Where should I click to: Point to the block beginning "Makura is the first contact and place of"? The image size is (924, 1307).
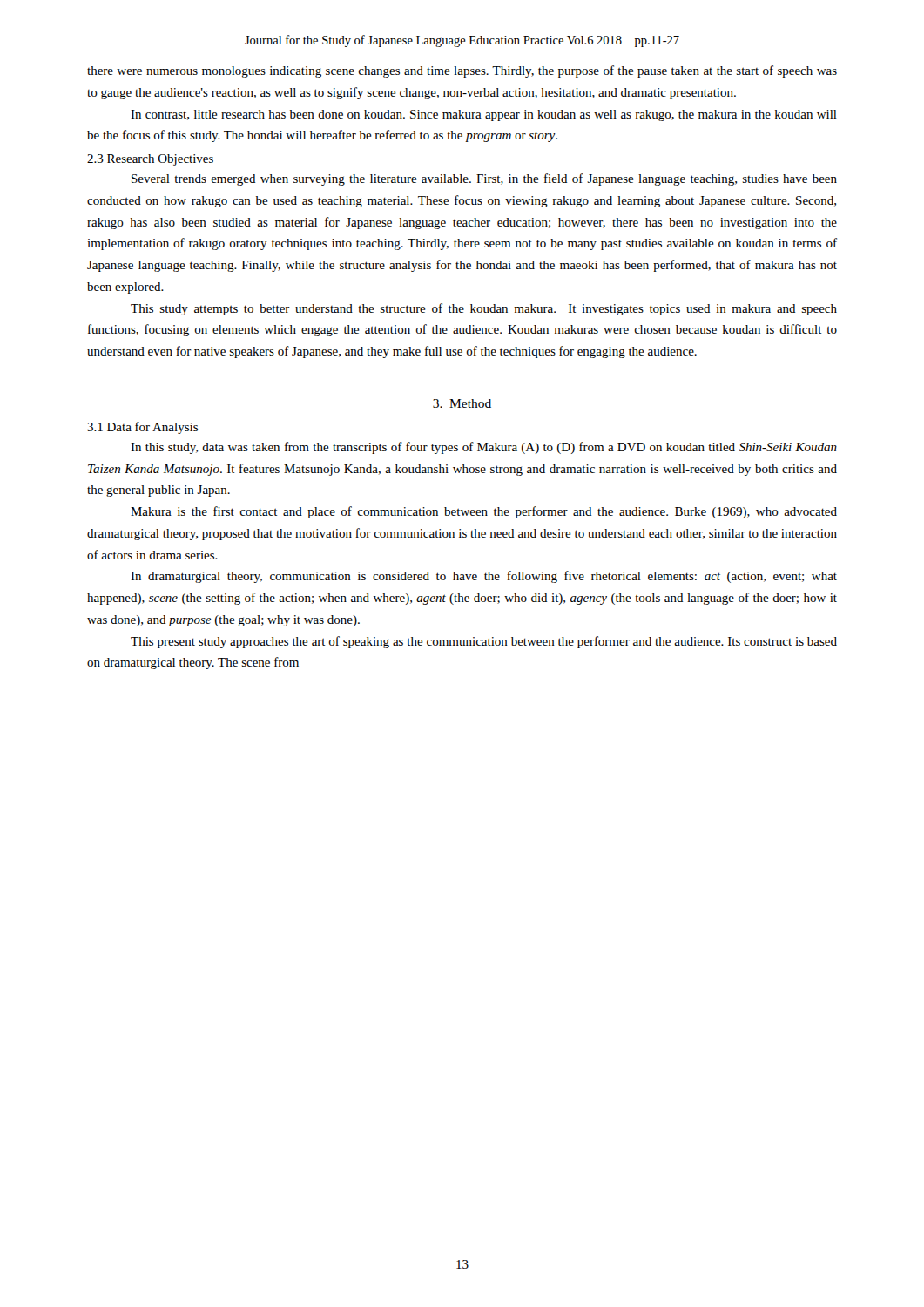click(462, 533)
